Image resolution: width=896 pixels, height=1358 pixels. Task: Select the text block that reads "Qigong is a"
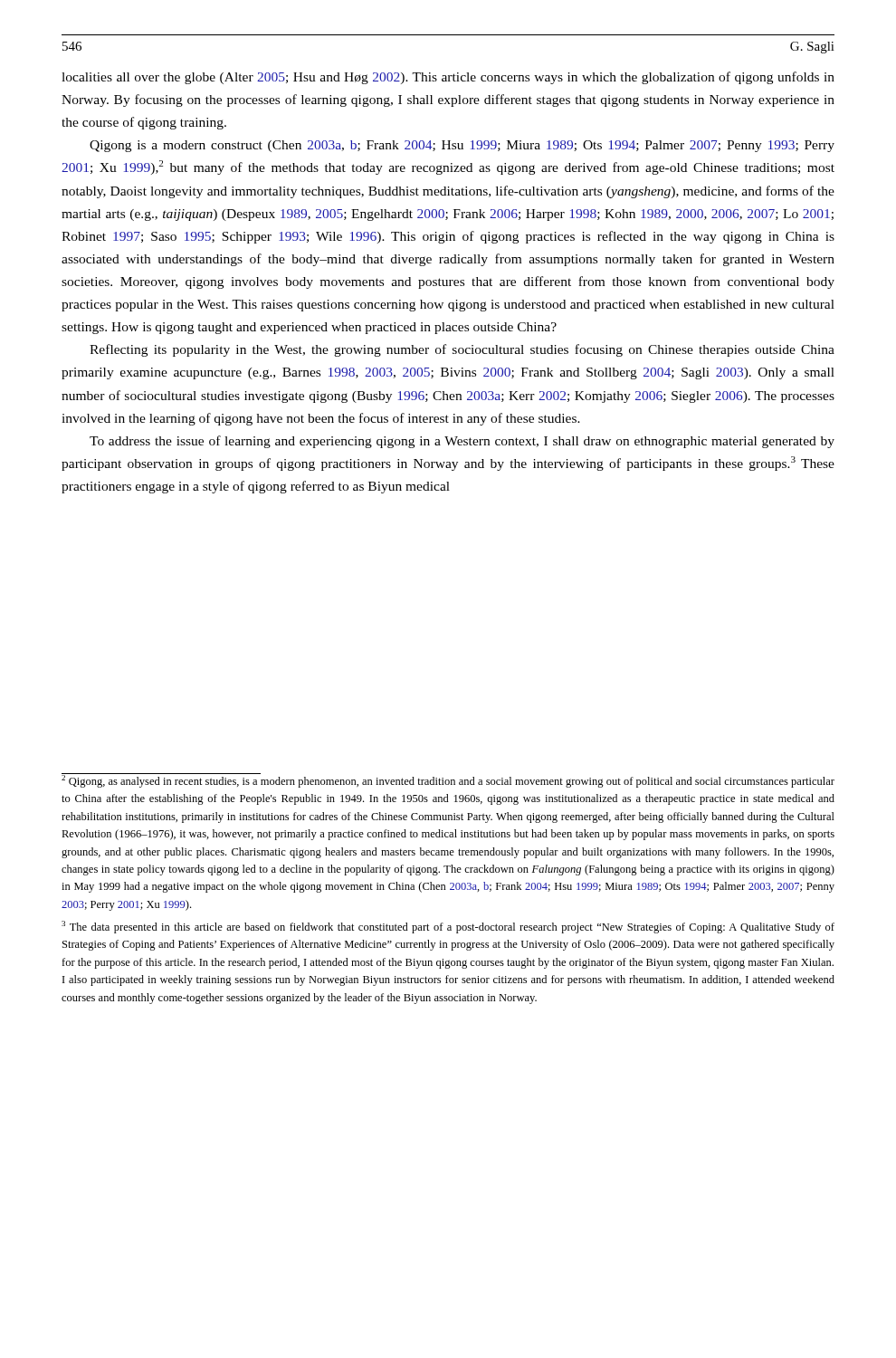pyautogui.click(x=448, y=236)
